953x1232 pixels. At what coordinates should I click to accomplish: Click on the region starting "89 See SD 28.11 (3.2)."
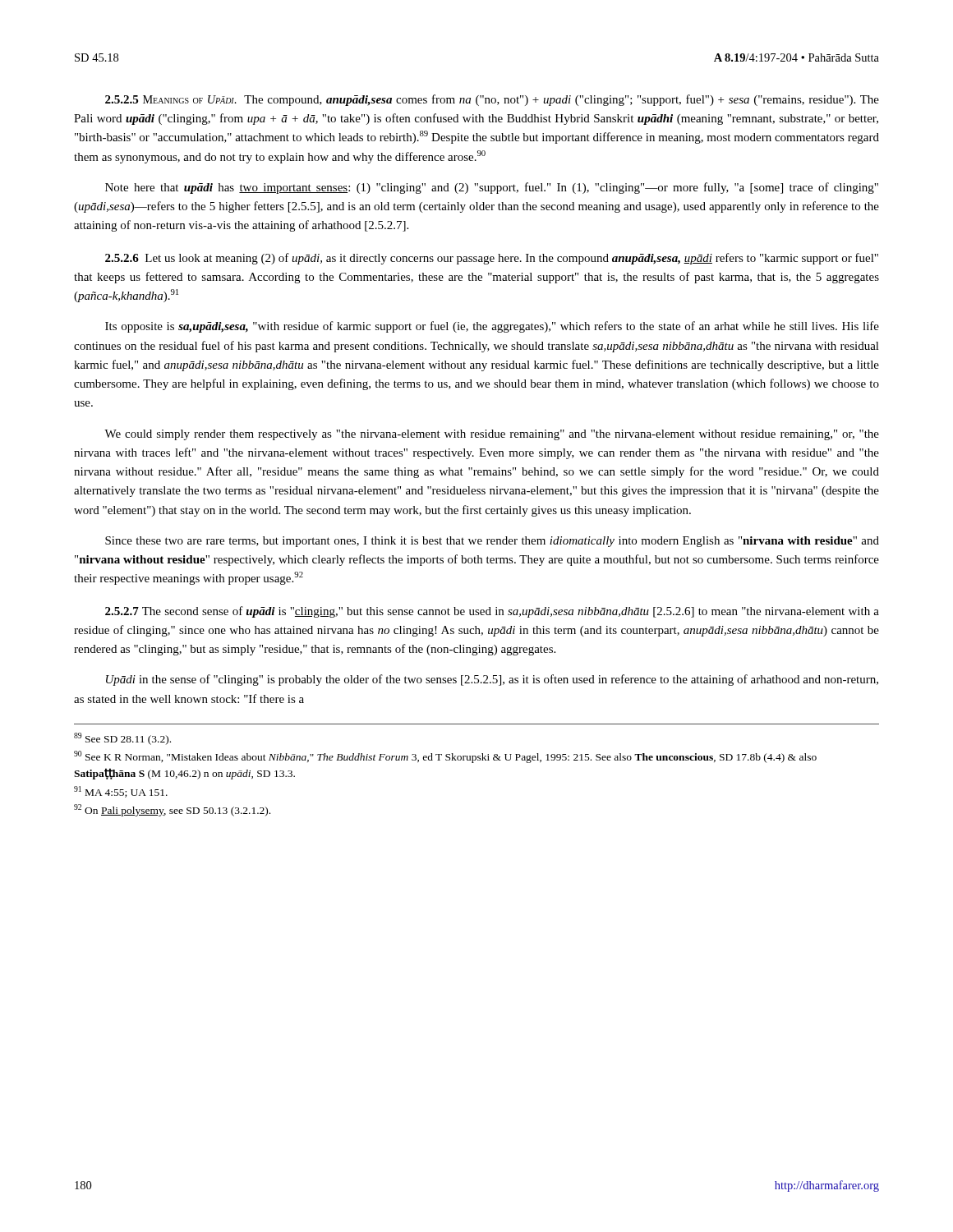click(122, 739)
